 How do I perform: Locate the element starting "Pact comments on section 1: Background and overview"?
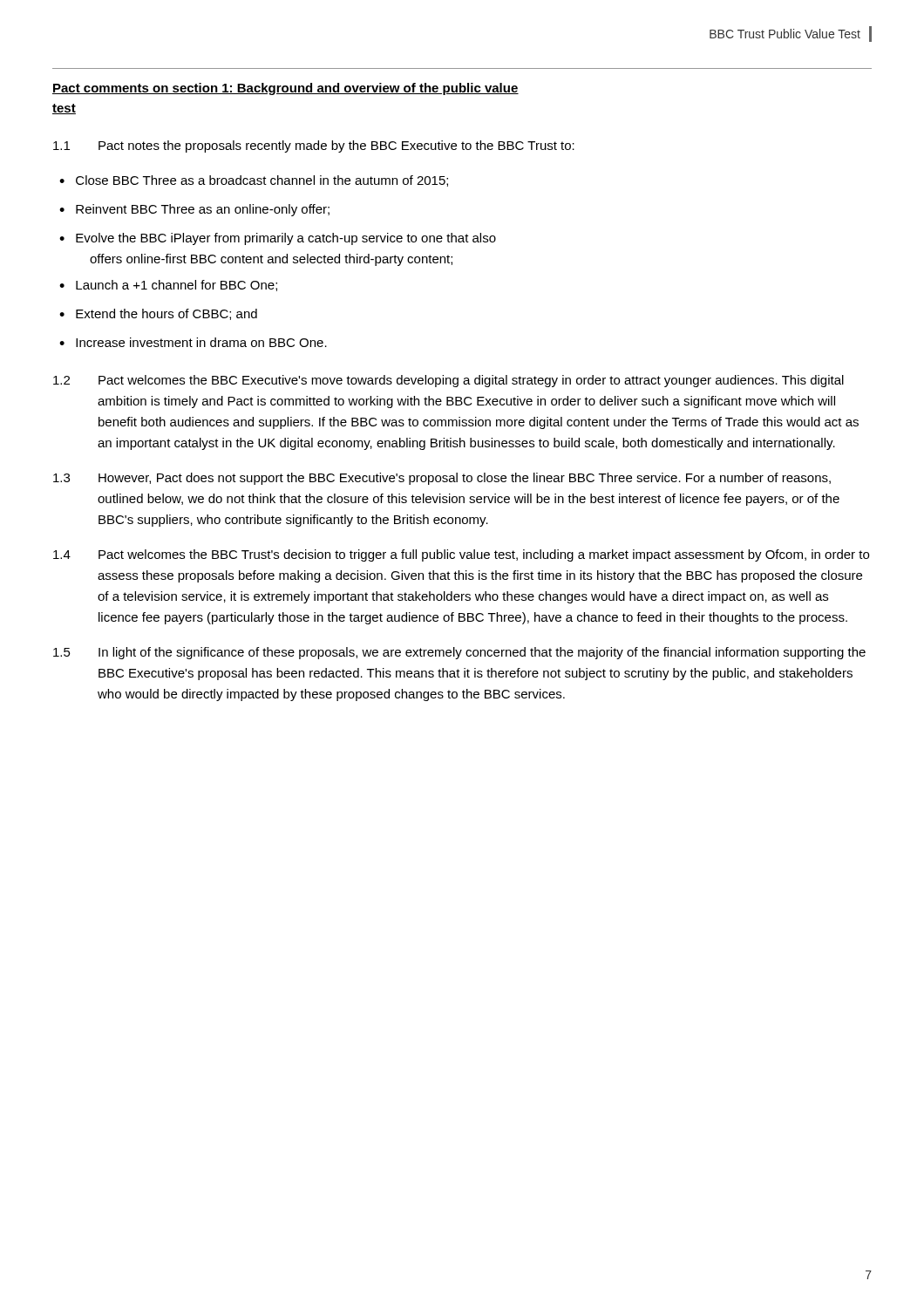click(285, 97)
